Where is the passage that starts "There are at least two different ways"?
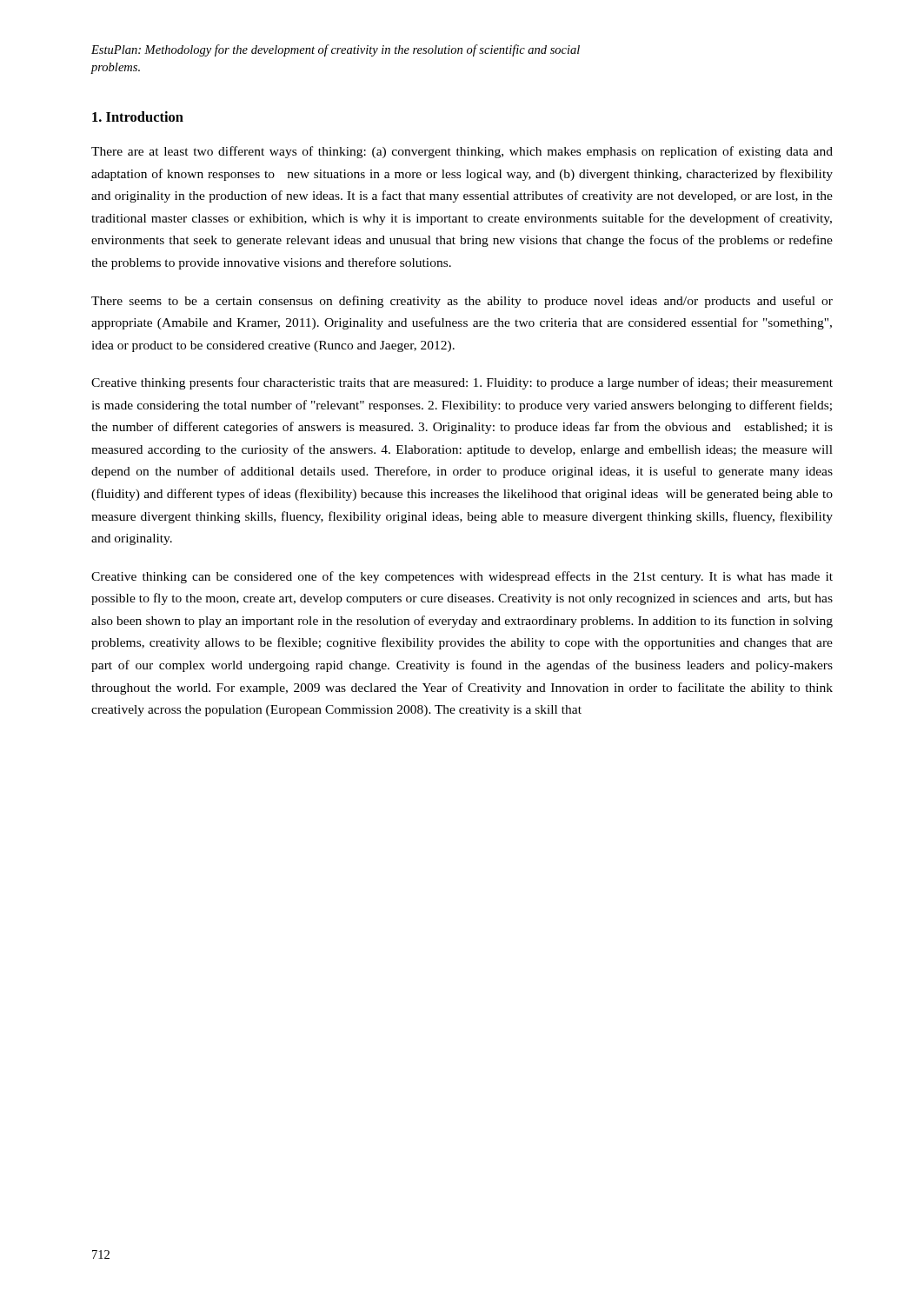The height and width of the screenshot is (1304, 924). [462, 206]
